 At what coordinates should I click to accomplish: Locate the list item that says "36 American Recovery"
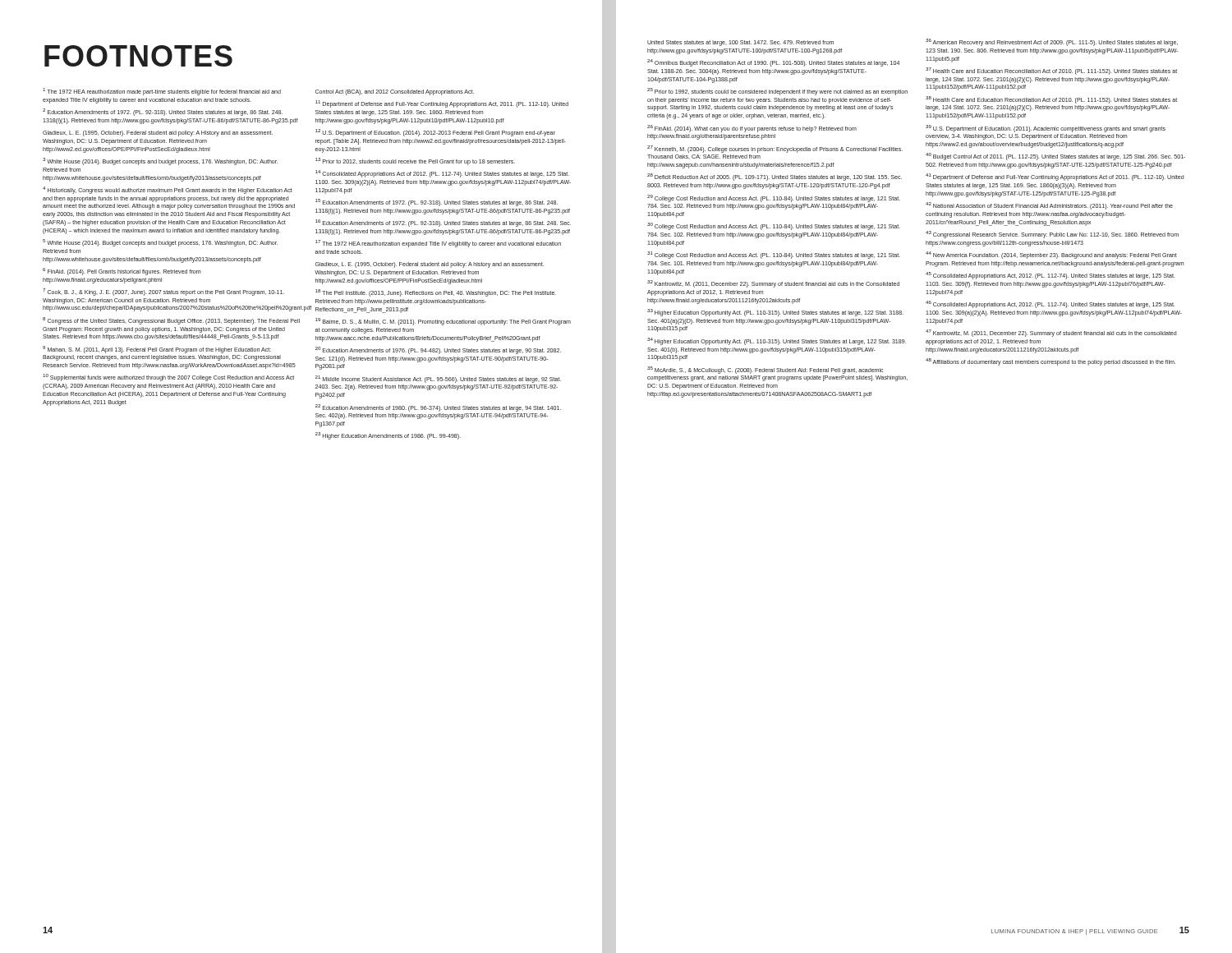click(x=1052, y=51)
